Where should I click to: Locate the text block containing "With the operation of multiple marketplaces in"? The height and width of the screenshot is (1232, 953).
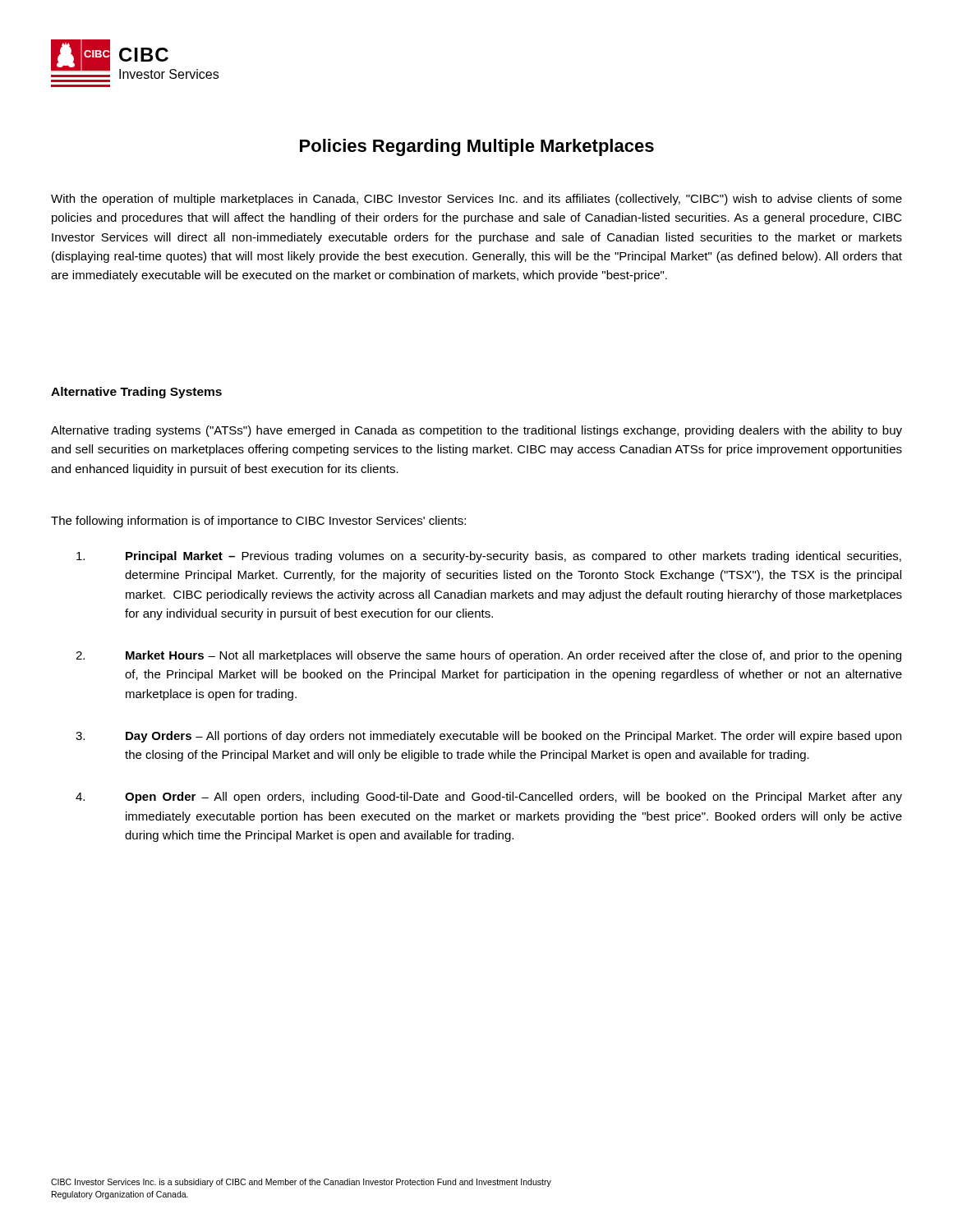[476, 237]
